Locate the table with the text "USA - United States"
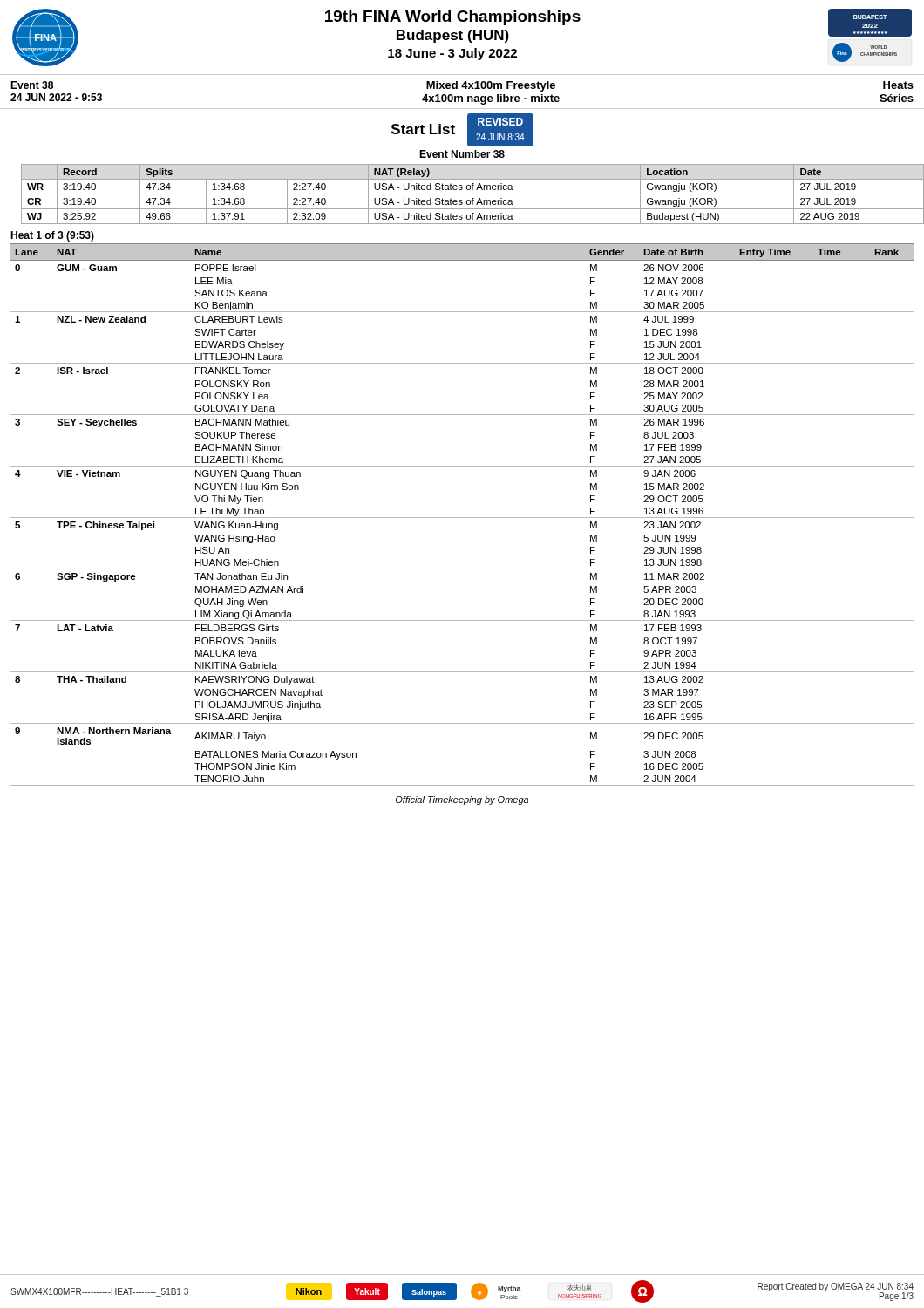 [462, 194]
